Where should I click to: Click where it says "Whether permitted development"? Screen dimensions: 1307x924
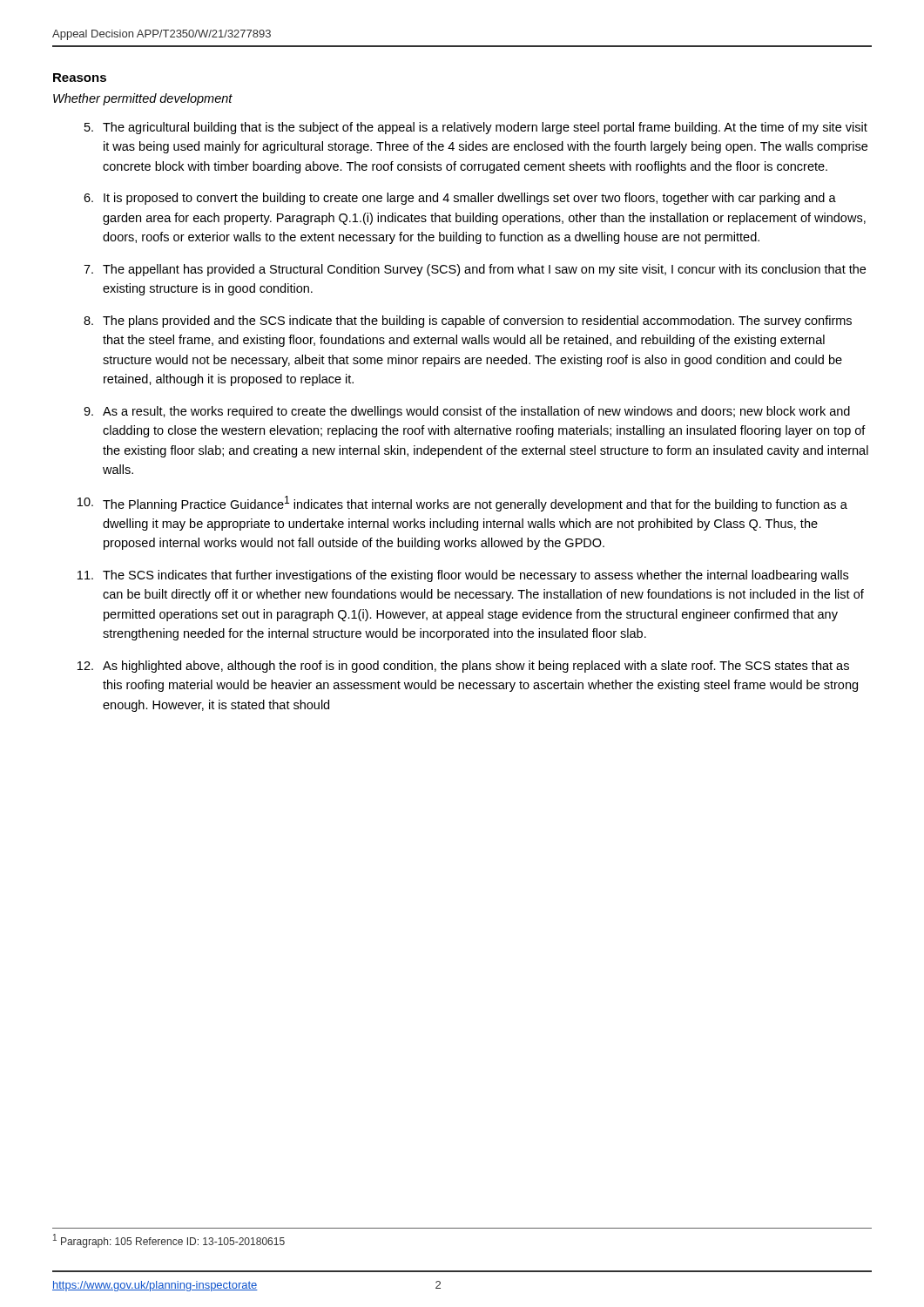[x=142, y=98]
